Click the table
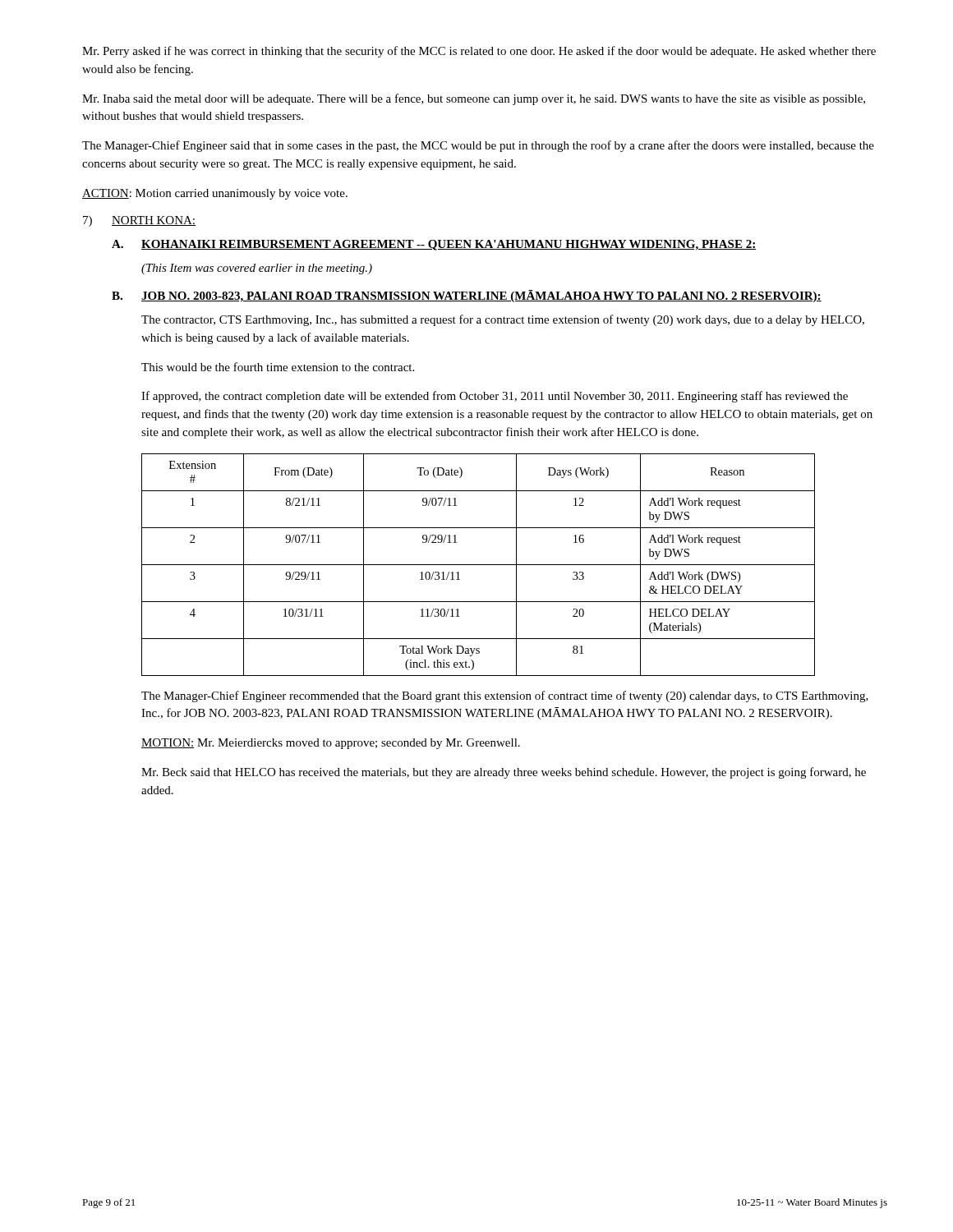The width and height of the screenshot is (953, 1232). point(514,564)
